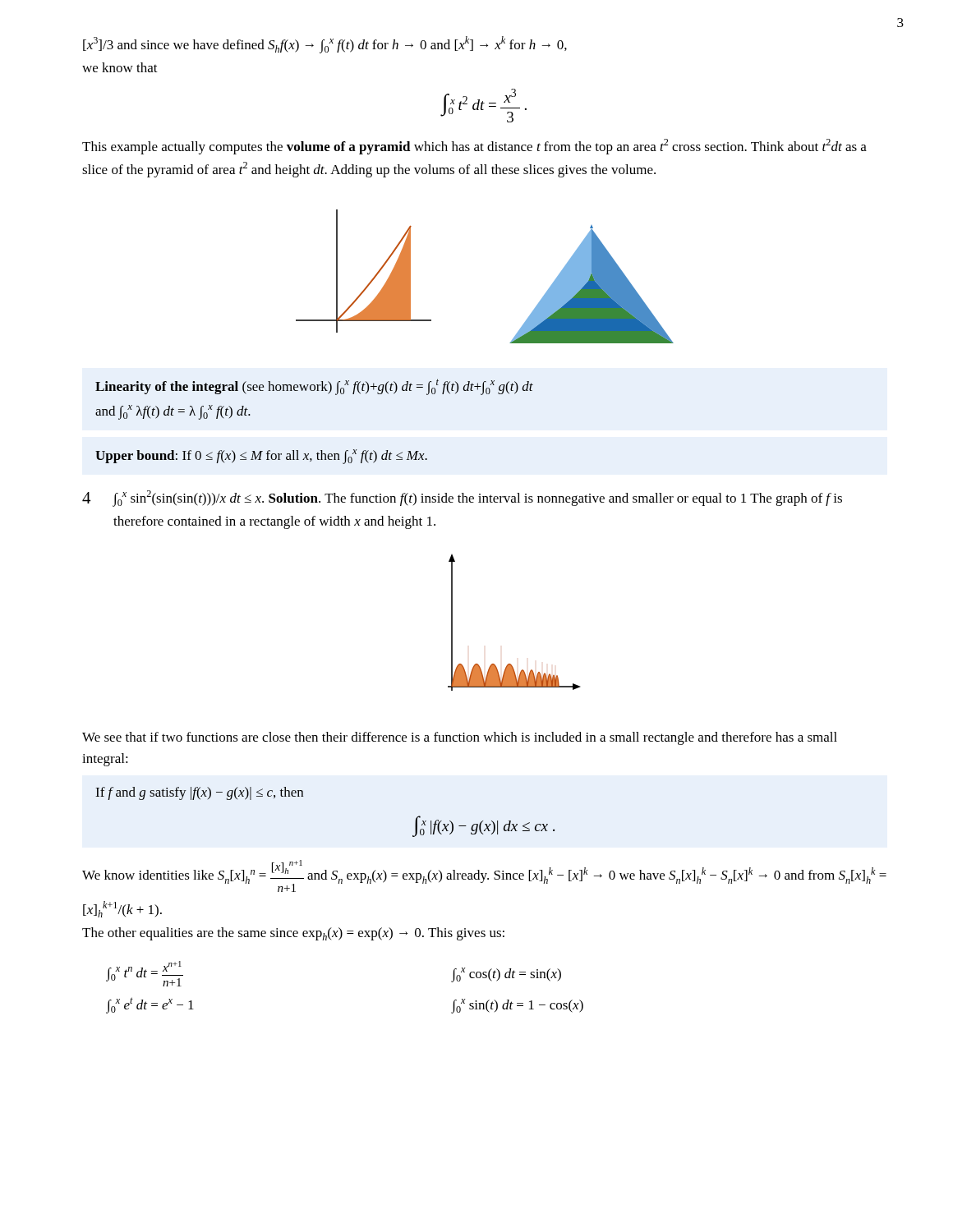Find the block on this page that starts "Upper bound: If 0"
The image size is (953, 1232).
pyautogui.click(x=262, y=455)
